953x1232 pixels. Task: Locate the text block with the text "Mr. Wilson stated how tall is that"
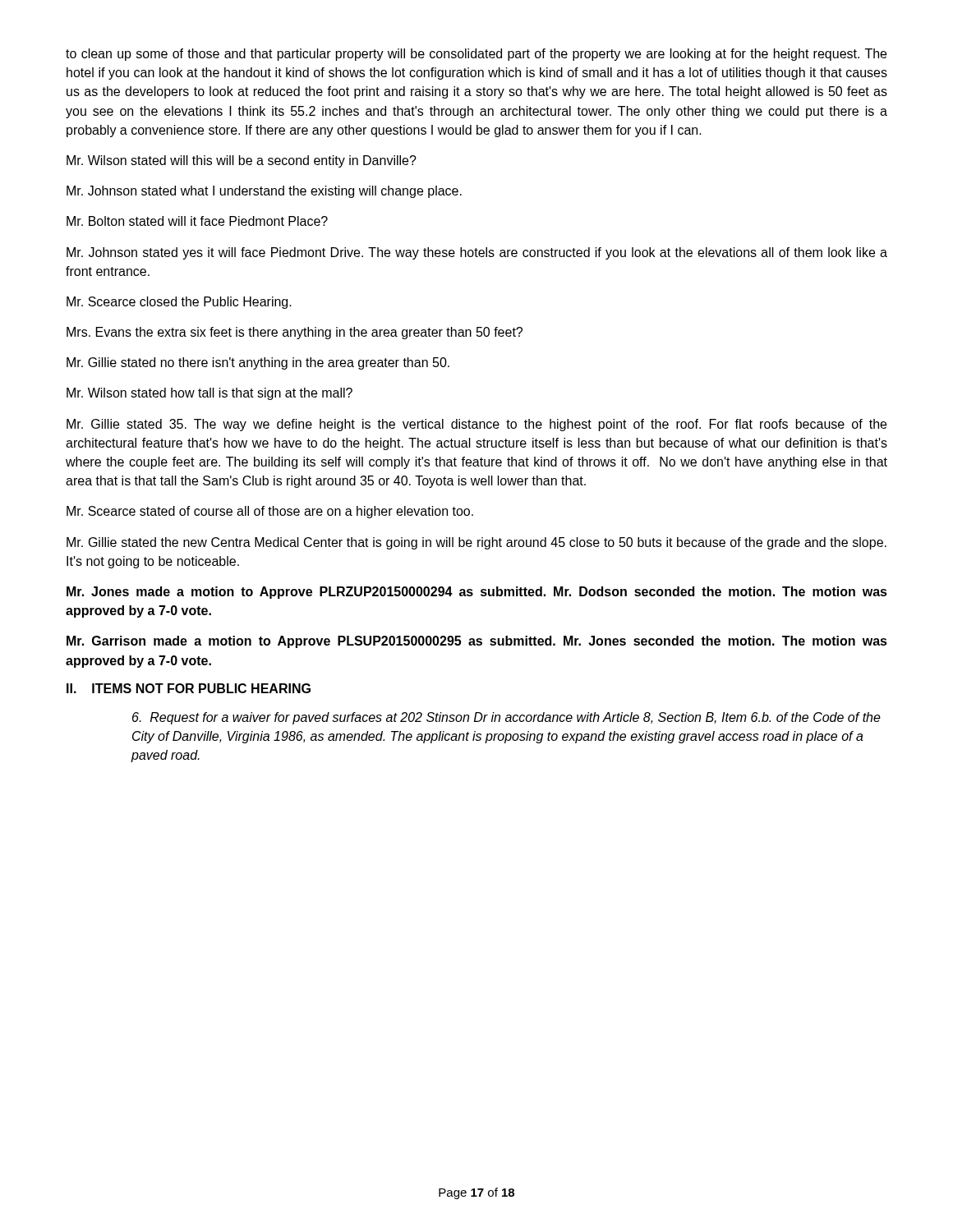coord(209,393)
